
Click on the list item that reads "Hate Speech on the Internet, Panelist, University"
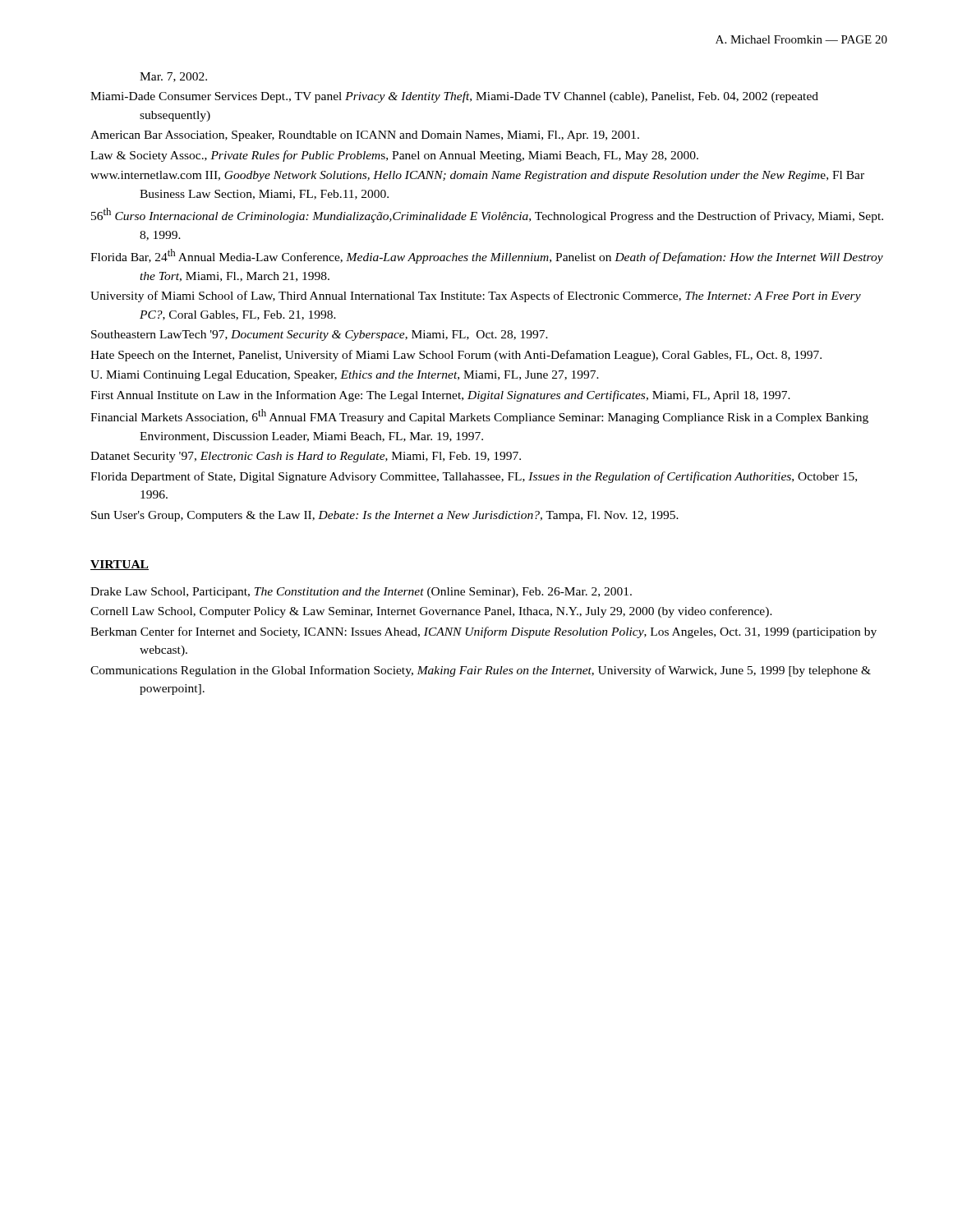point(456,354)
